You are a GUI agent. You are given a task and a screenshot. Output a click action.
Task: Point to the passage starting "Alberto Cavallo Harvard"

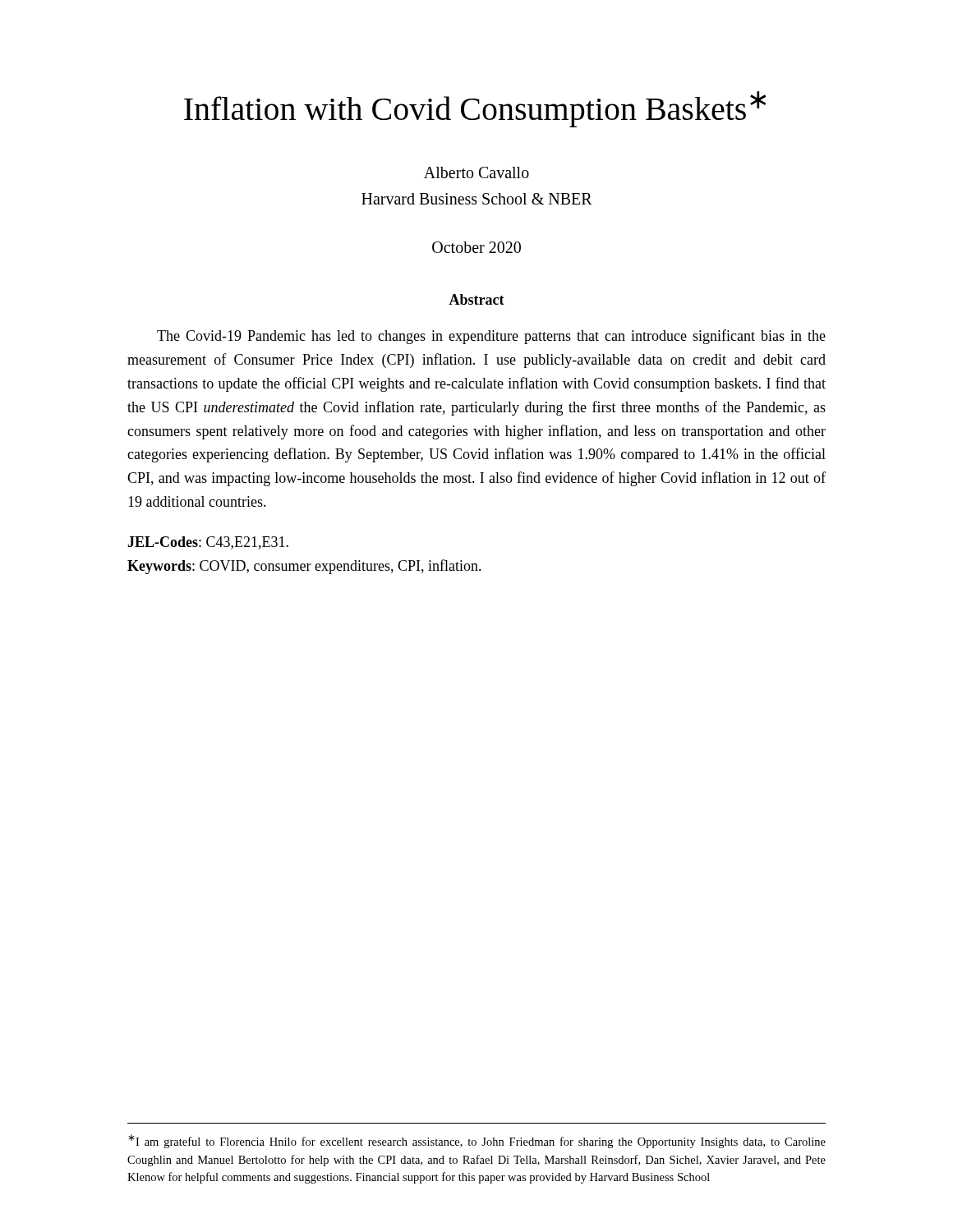click(476, 186)
